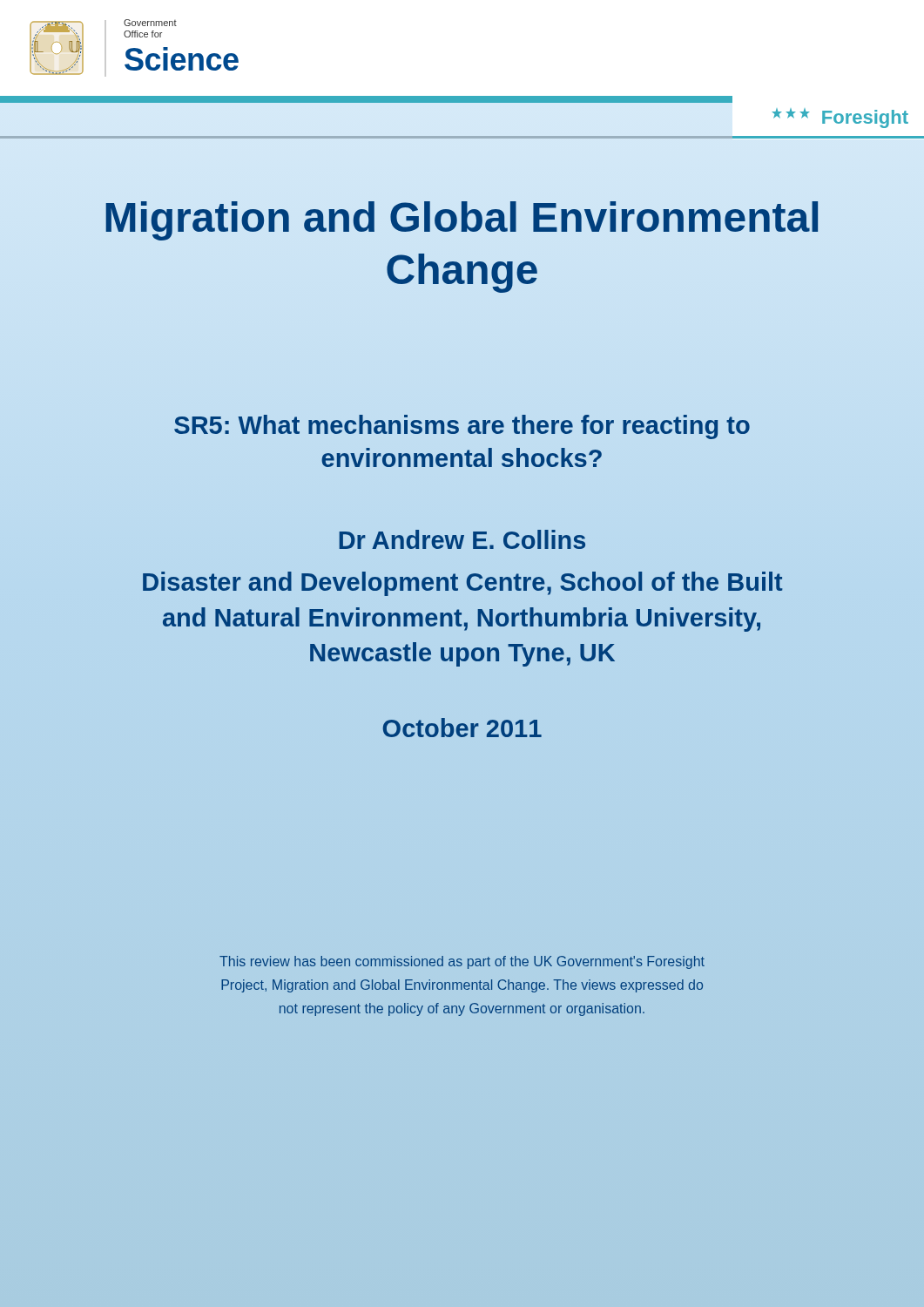Click on the title that says "Migration and Global EnvironmentalChange"
Viewport: 924px width, 1307px height.
[x=462, y=244]
